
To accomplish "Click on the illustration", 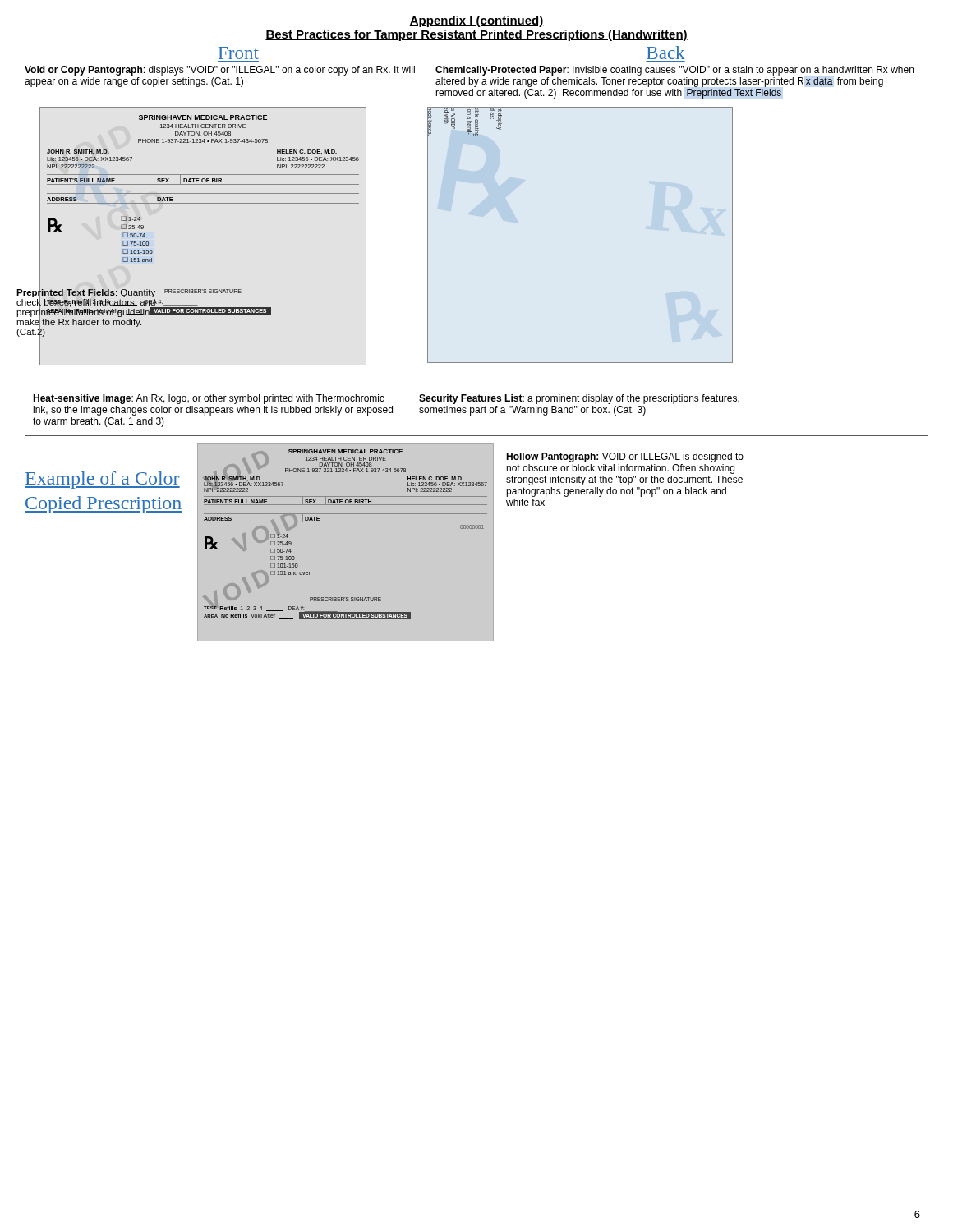I will pyautogui.click(x=345, y=542).
